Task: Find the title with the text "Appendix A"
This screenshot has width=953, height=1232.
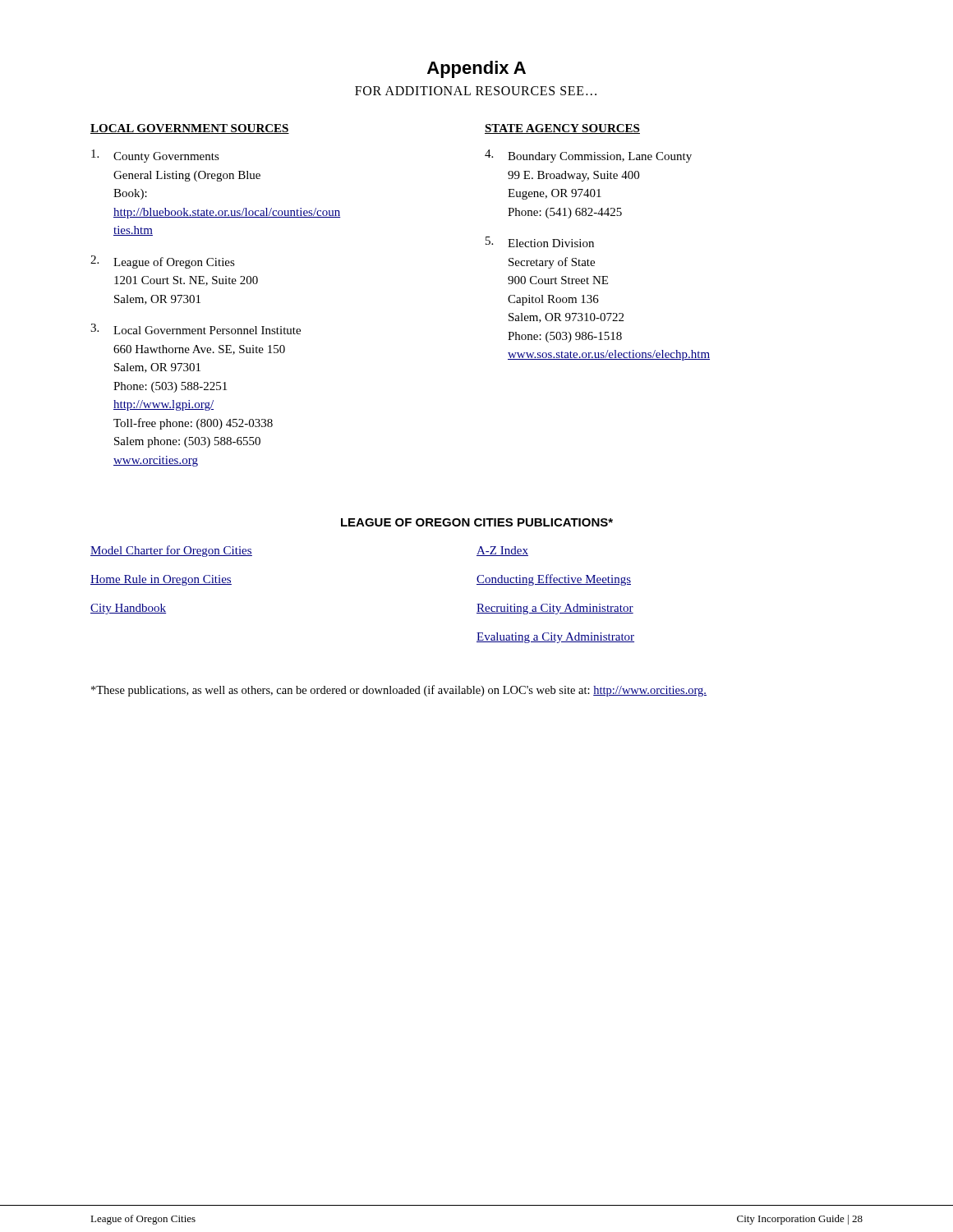Action: 476,68
